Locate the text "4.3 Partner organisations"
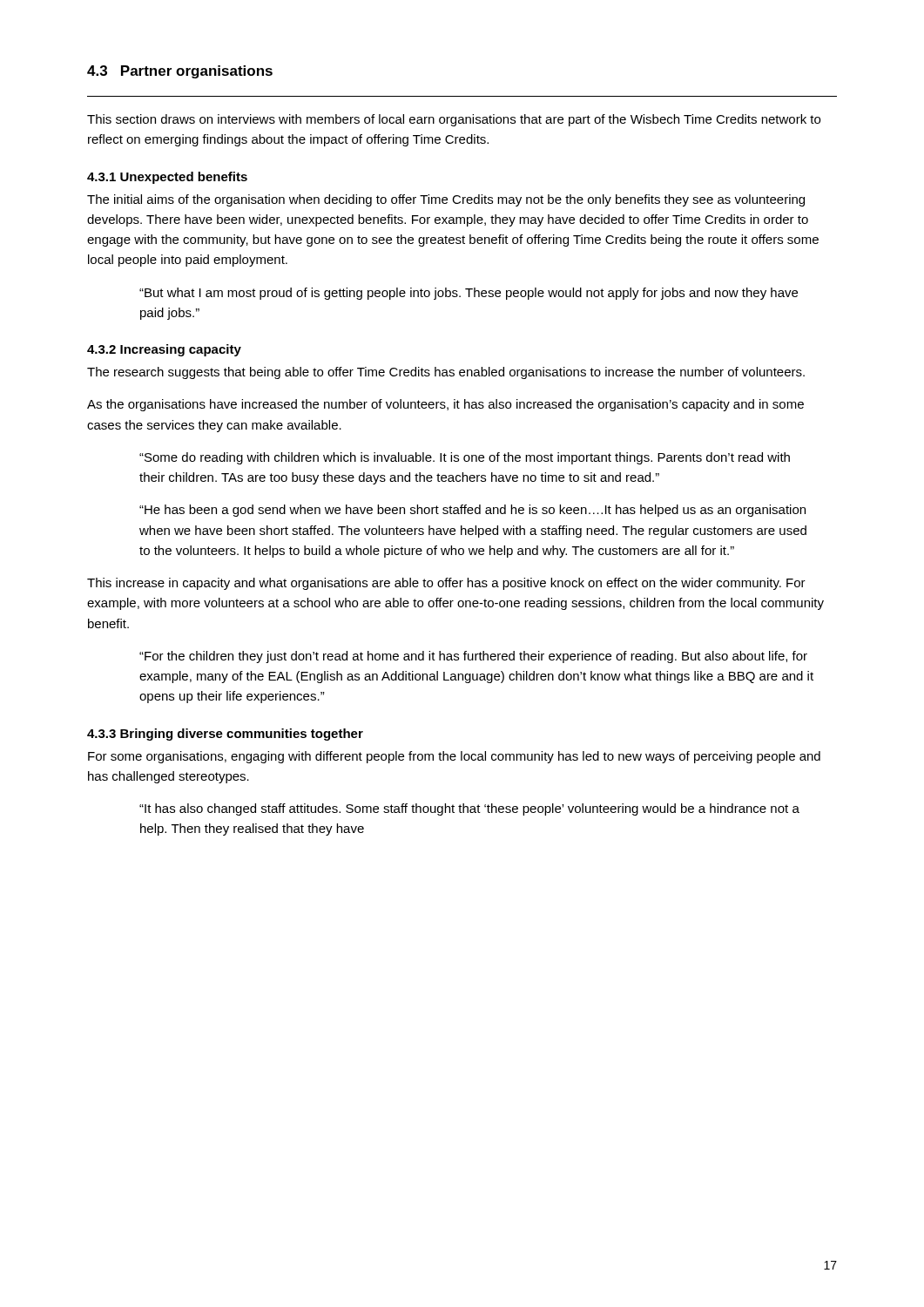This screenshot has width=924, height=1307. 180,71
